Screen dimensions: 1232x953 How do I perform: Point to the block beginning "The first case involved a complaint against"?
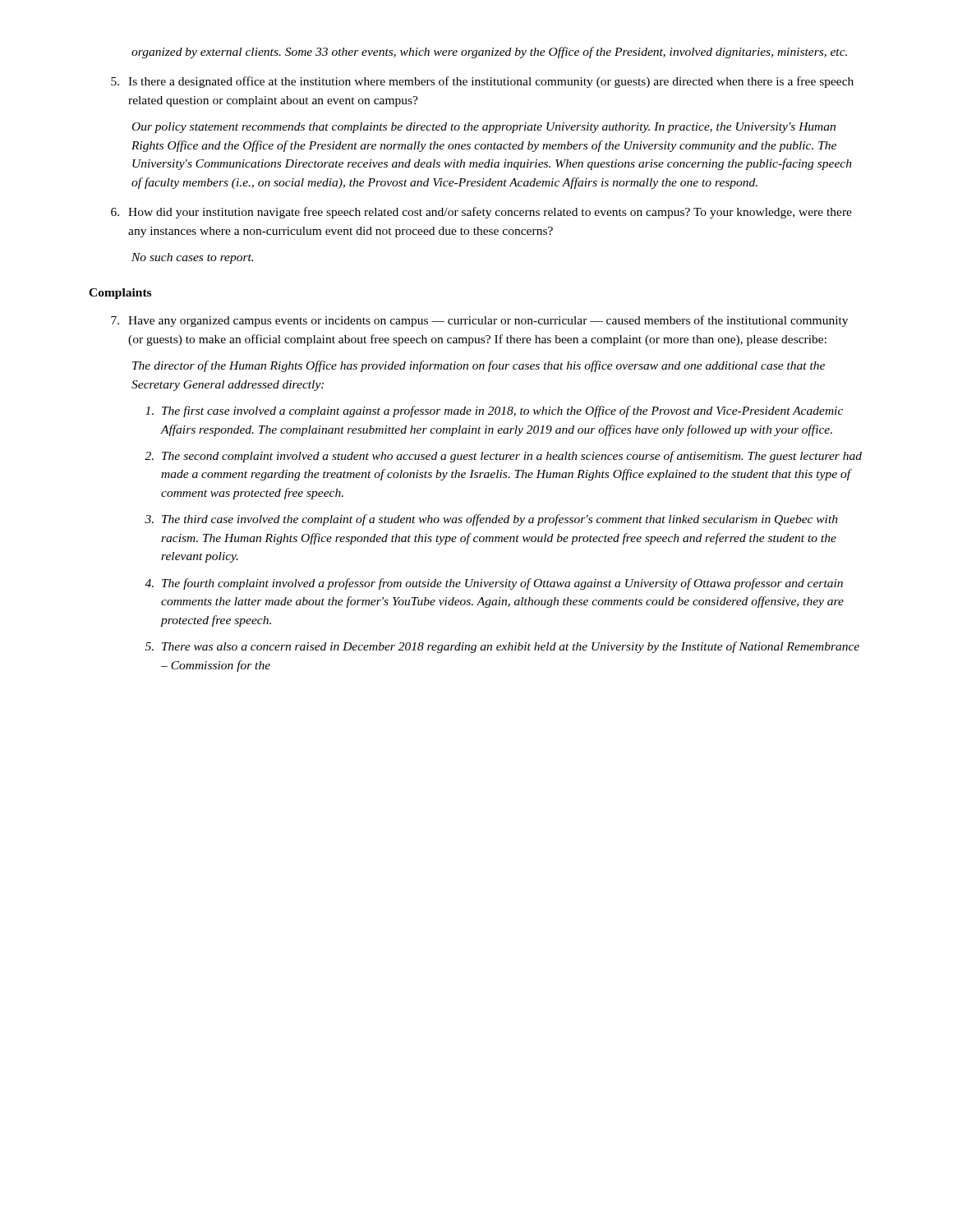(x=498, y=420)
